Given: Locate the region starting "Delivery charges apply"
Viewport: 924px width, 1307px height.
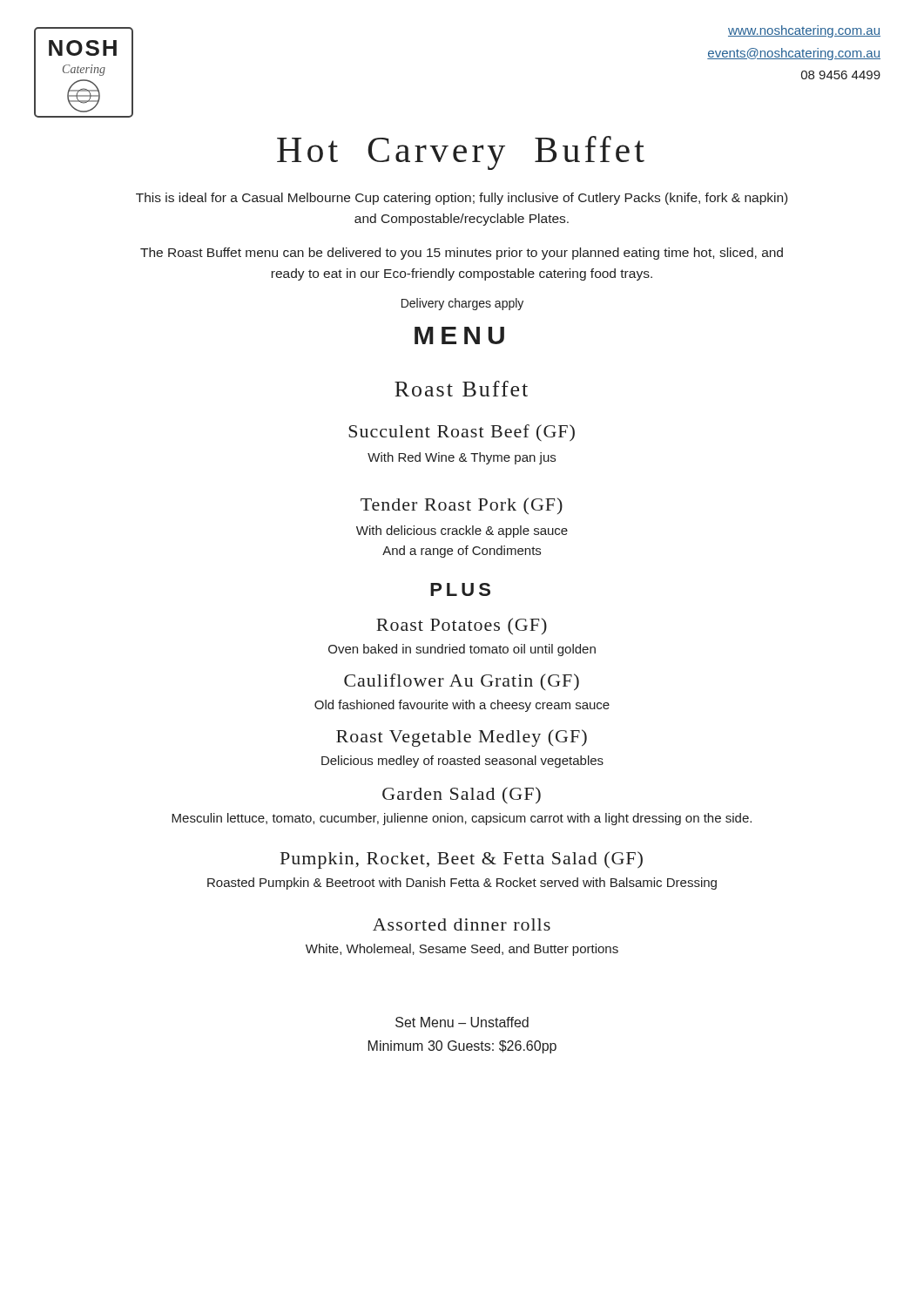Looking at the screenshot, I should click(x=462, y=303).
